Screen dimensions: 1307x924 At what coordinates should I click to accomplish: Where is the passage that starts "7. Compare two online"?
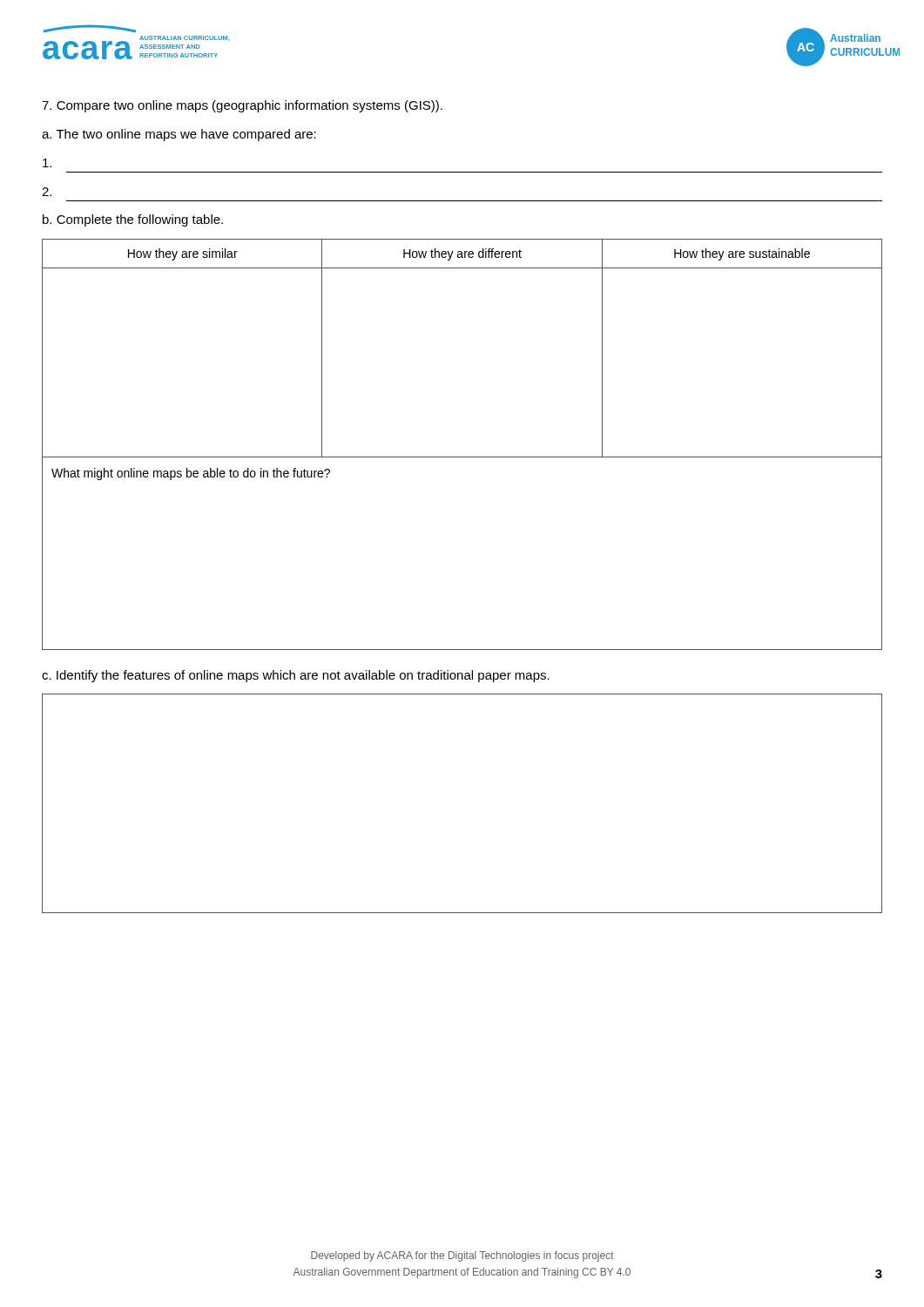243,105
